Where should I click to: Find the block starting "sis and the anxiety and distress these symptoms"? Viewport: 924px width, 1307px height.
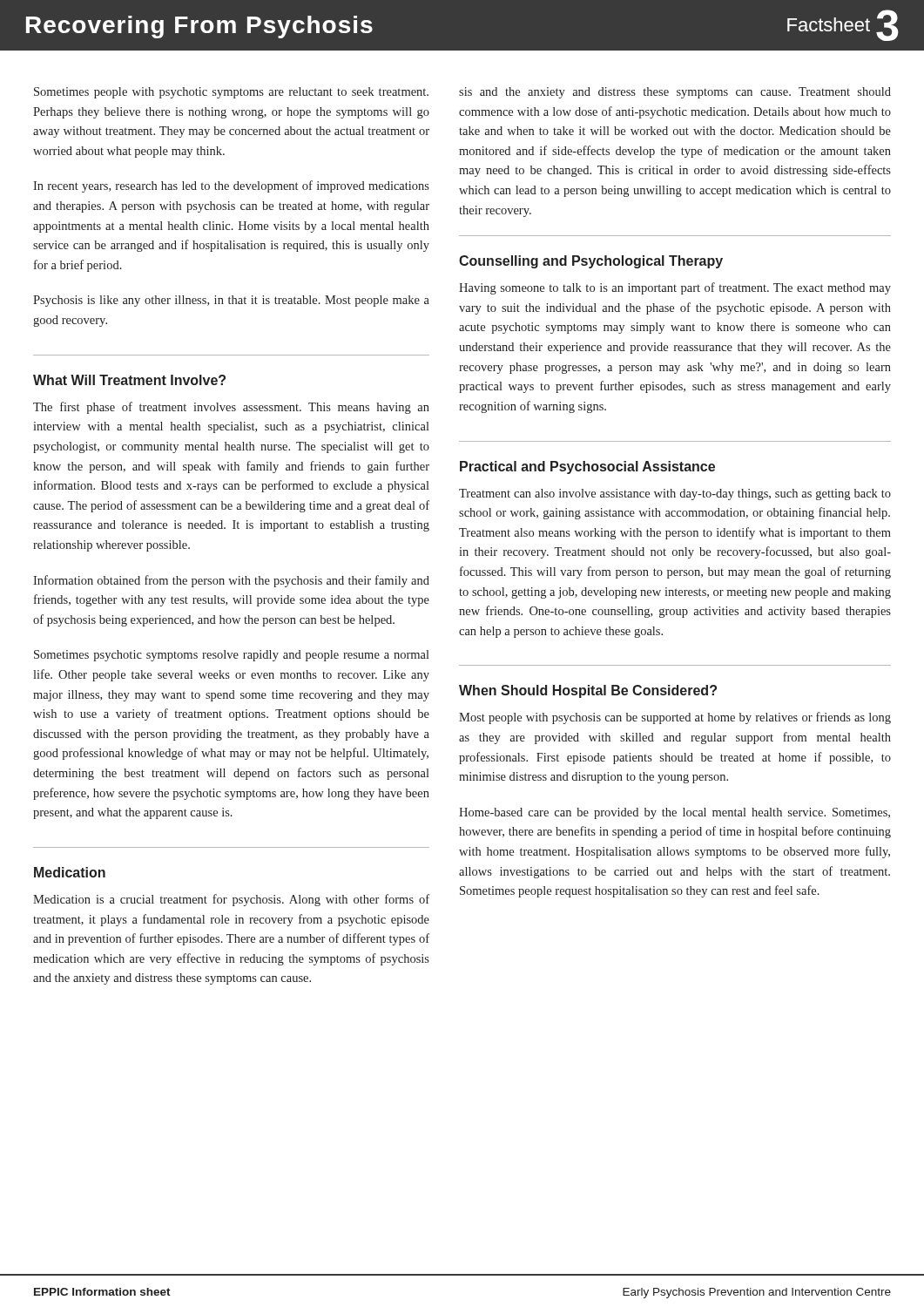pyautogui.click(x=675, y=151)
